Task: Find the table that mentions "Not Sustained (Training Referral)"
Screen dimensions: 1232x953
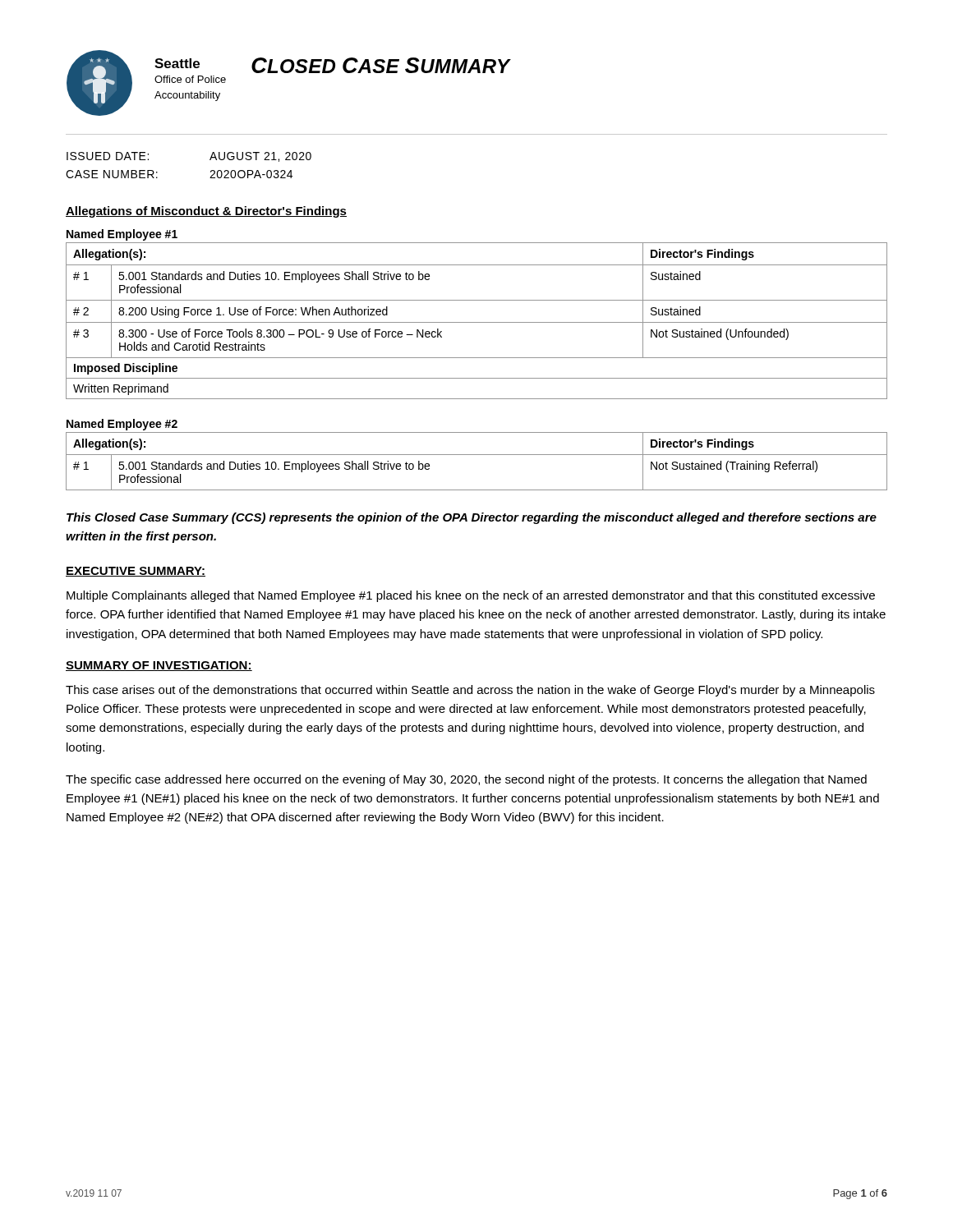Action: tap(476, 461)
